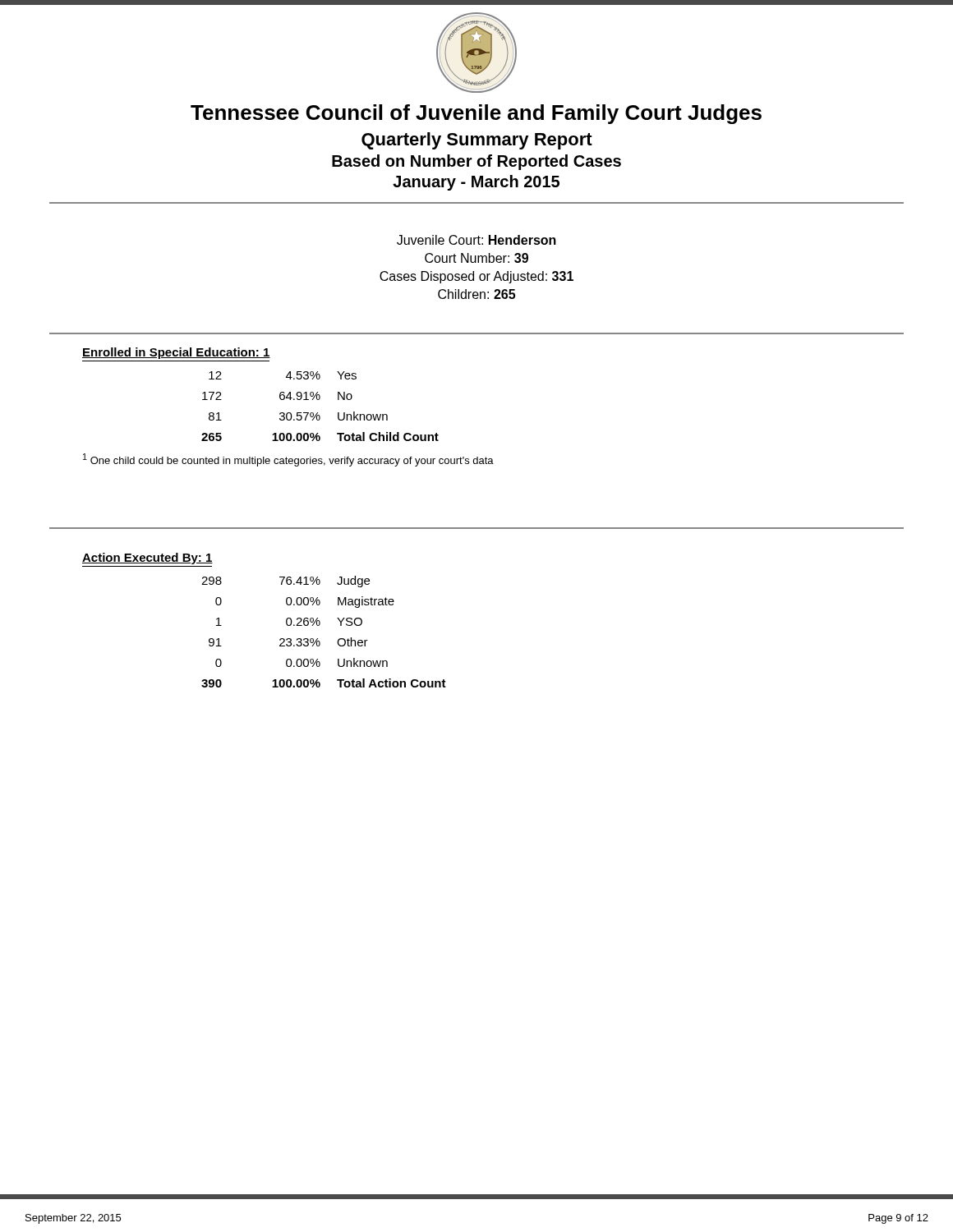Click where it says "Court Number: 39"
The height and width of the screenshot is (1232, 953).
[x=476, y=258]
